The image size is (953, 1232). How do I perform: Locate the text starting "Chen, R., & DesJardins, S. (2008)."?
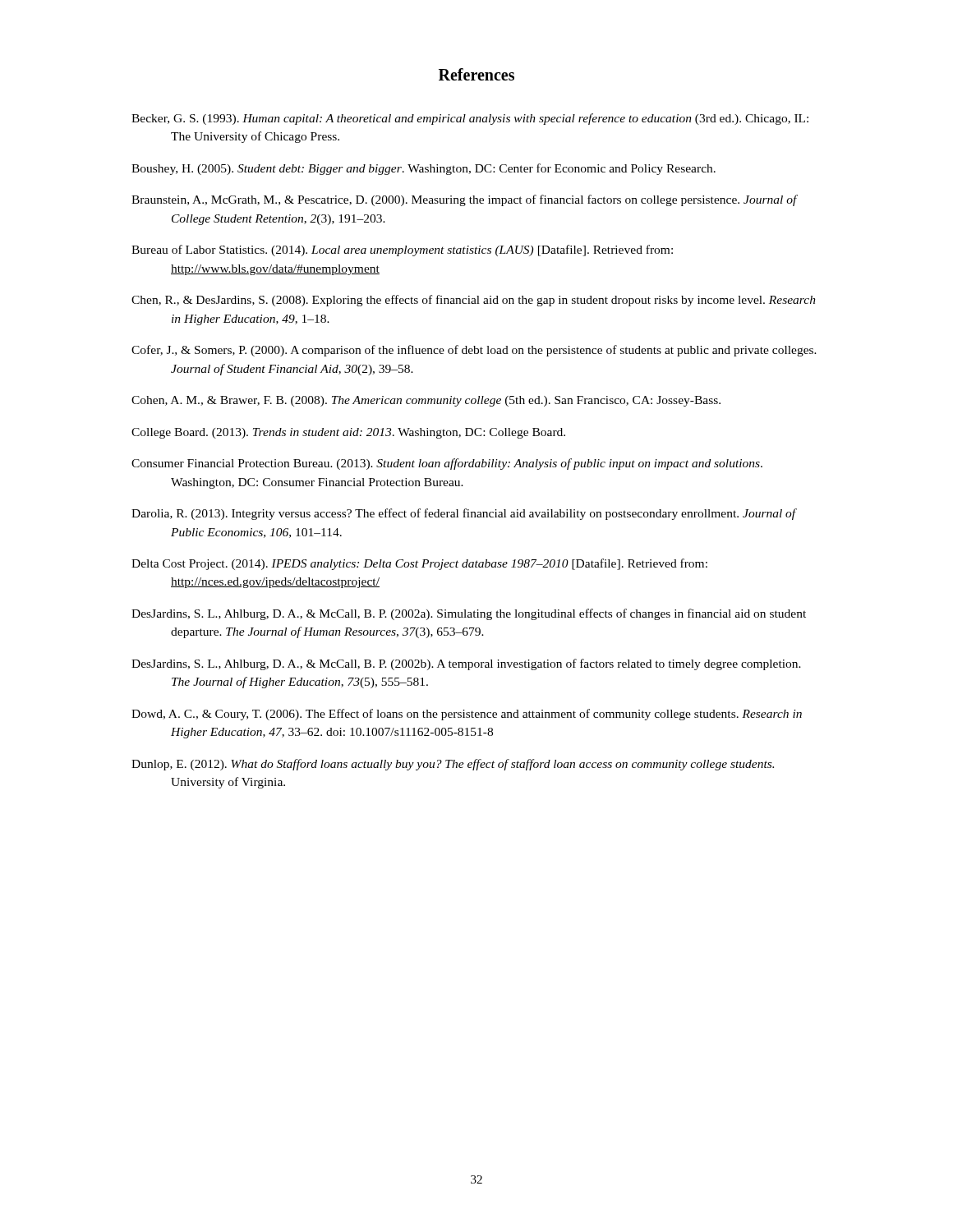[474, 309]
